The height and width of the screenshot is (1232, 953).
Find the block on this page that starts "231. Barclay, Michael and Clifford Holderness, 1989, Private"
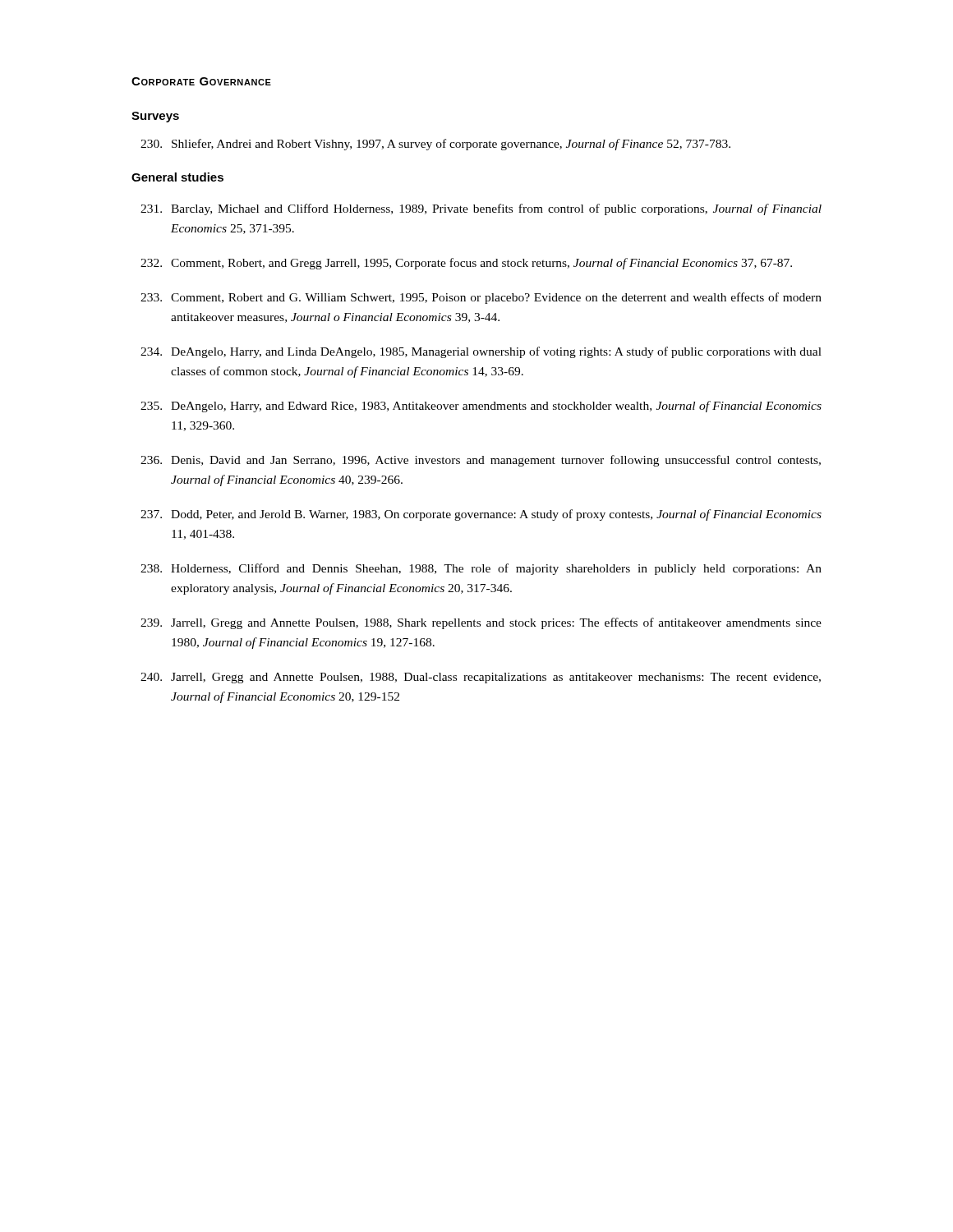476,218
